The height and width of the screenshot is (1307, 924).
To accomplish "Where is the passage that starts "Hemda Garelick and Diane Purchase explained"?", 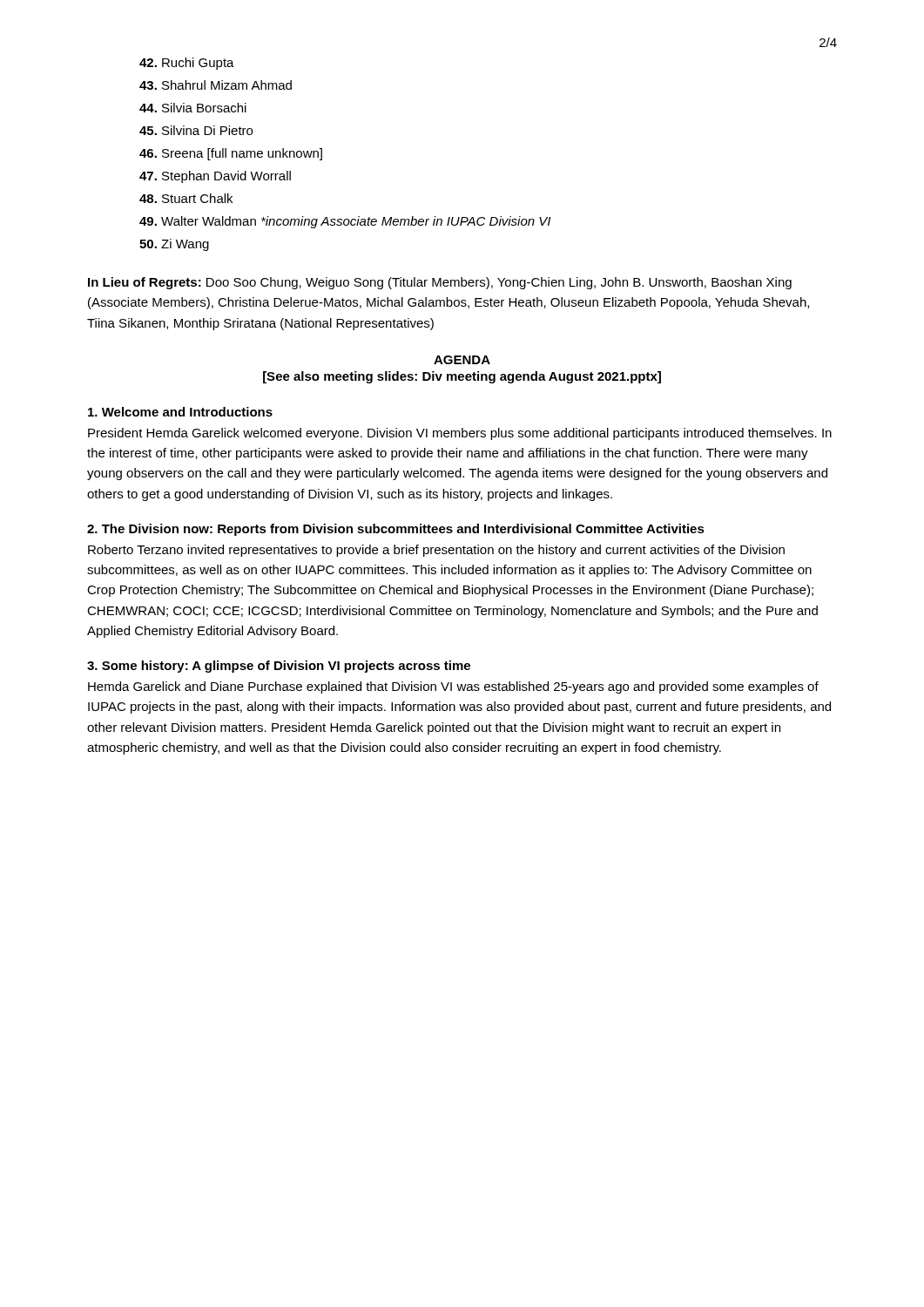I will [460, 717].
